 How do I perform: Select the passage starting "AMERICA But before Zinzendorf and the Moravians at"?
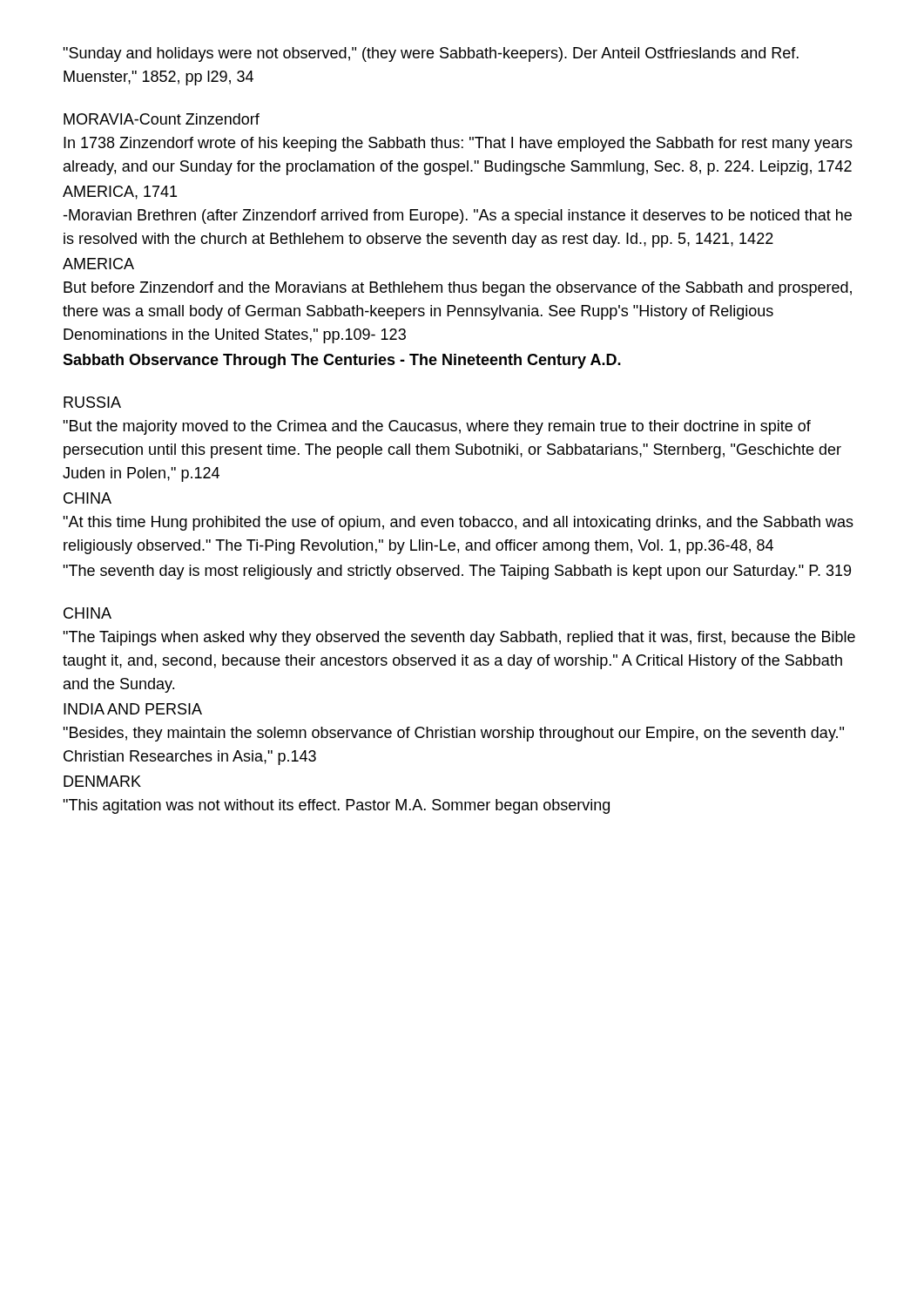tap(458, 299)
